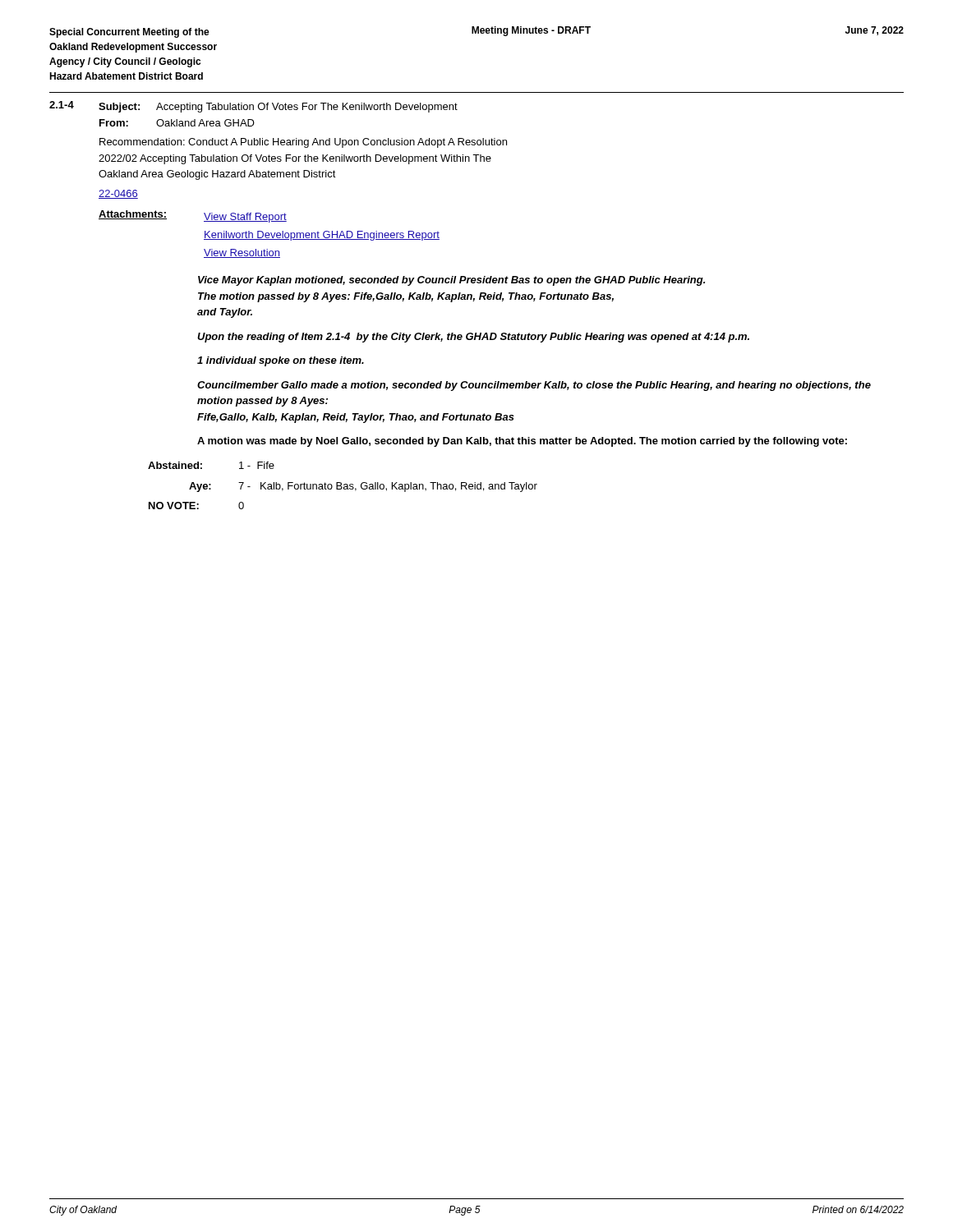Image resolution: width=953 pixels, height=1232 pixels.
Task: Point to the block starting "1 individual spoke on these item."
Action: click(x=281, y=360)
